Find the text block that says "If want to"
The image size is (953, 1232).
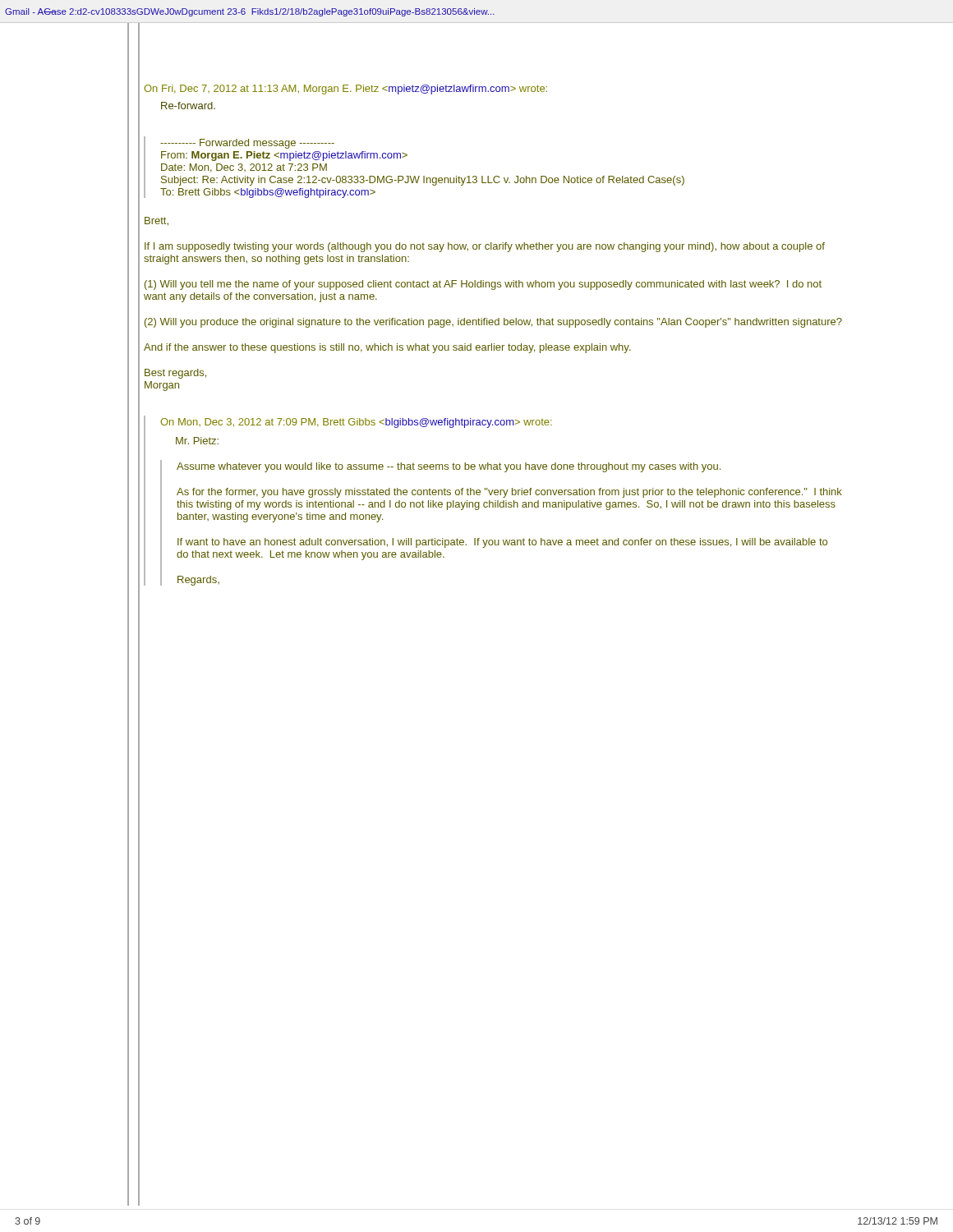pos(502,548)
